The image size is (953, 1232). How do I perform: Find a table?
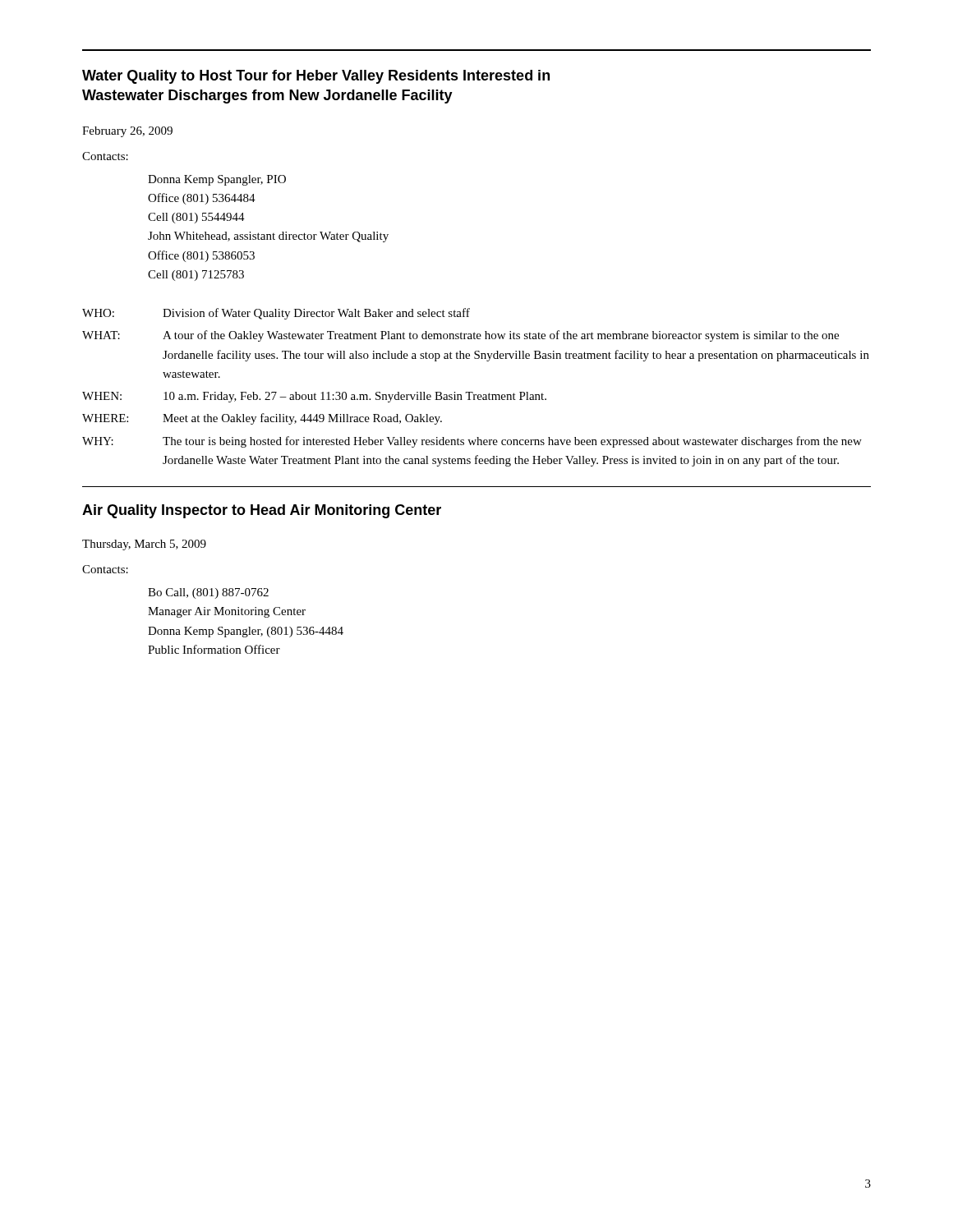coord(476,387)
